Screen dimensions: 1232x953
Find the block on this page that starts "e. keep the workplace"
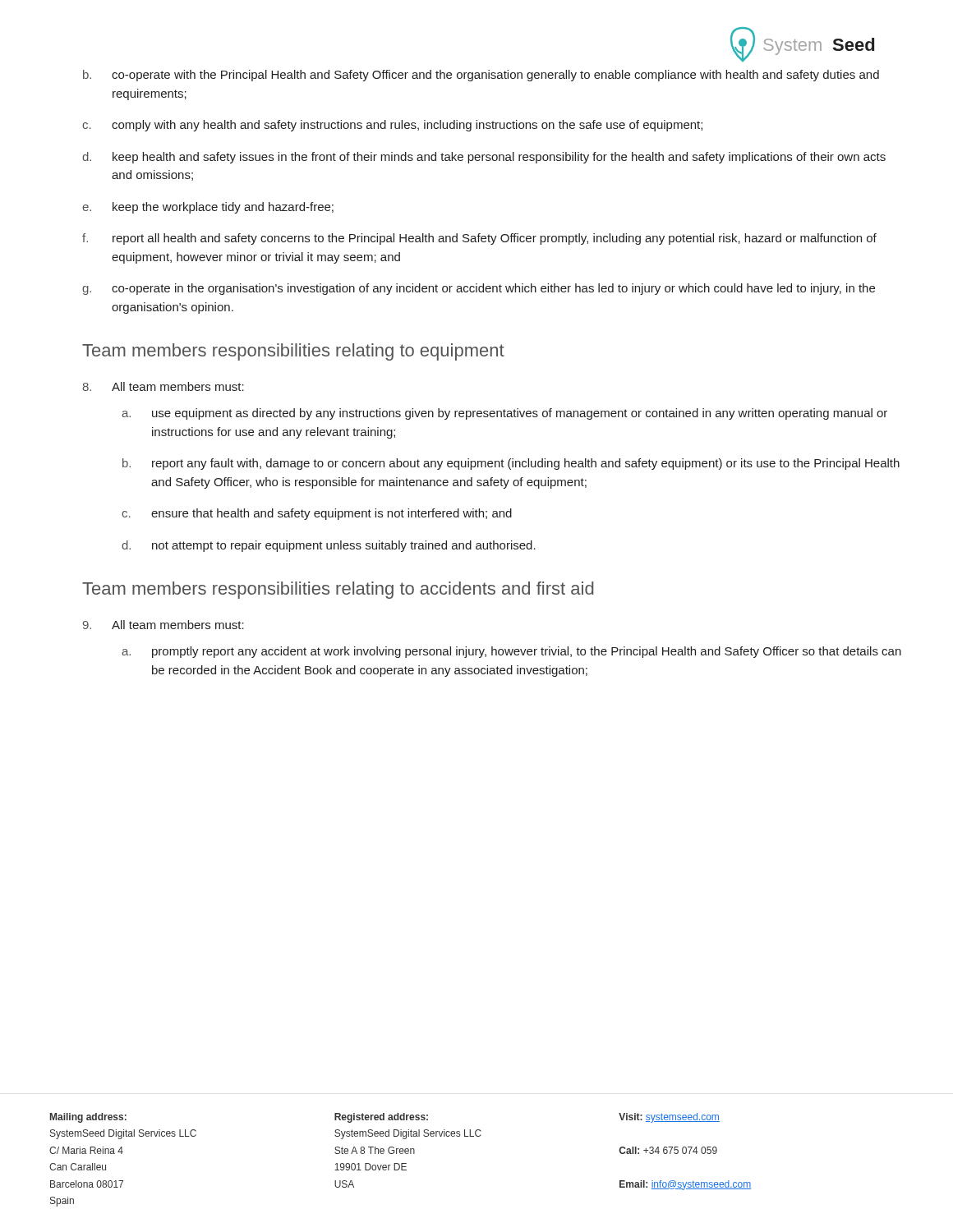pos(208,208)
